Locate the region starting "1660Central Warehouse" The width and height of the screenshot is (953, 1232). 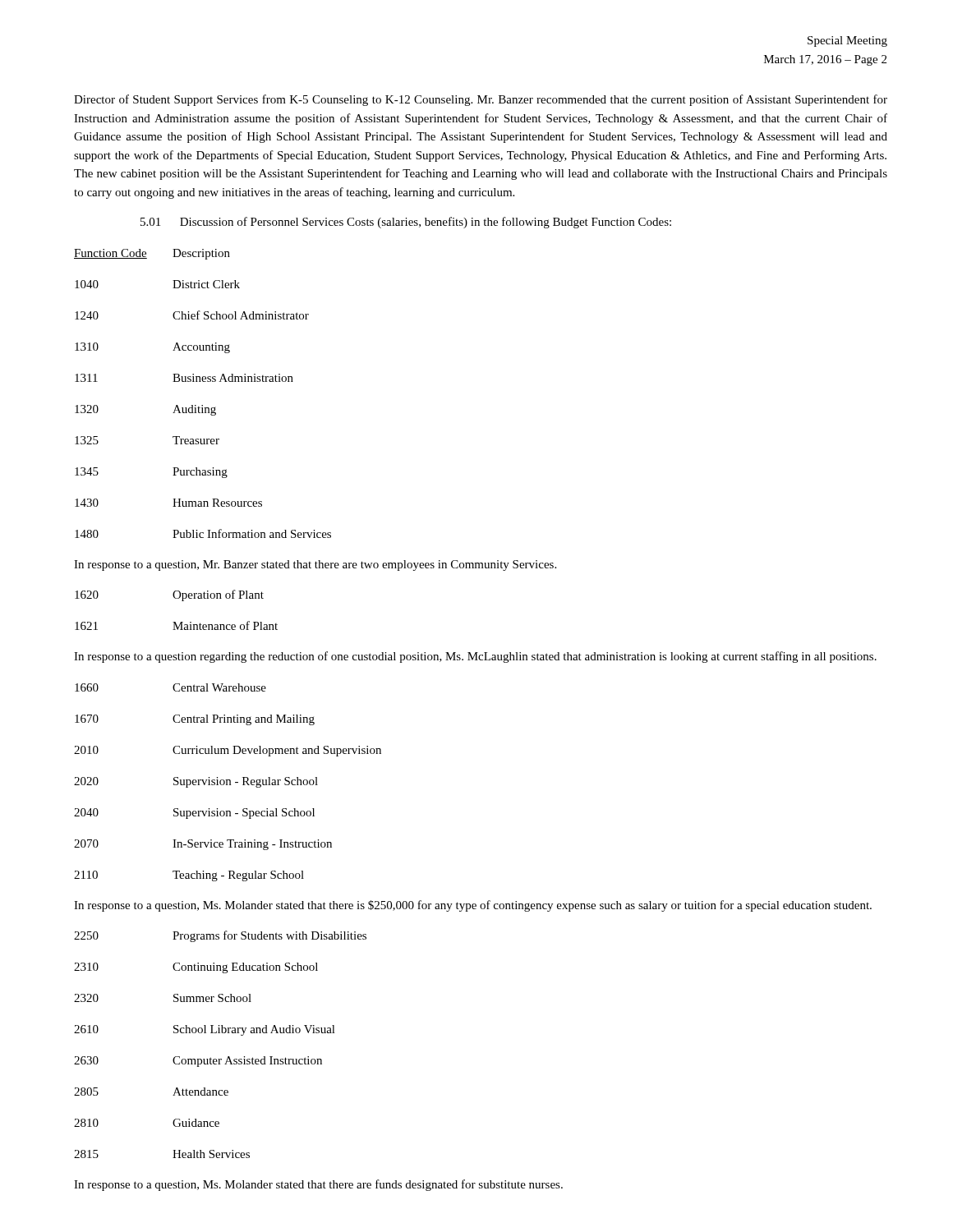170,687
